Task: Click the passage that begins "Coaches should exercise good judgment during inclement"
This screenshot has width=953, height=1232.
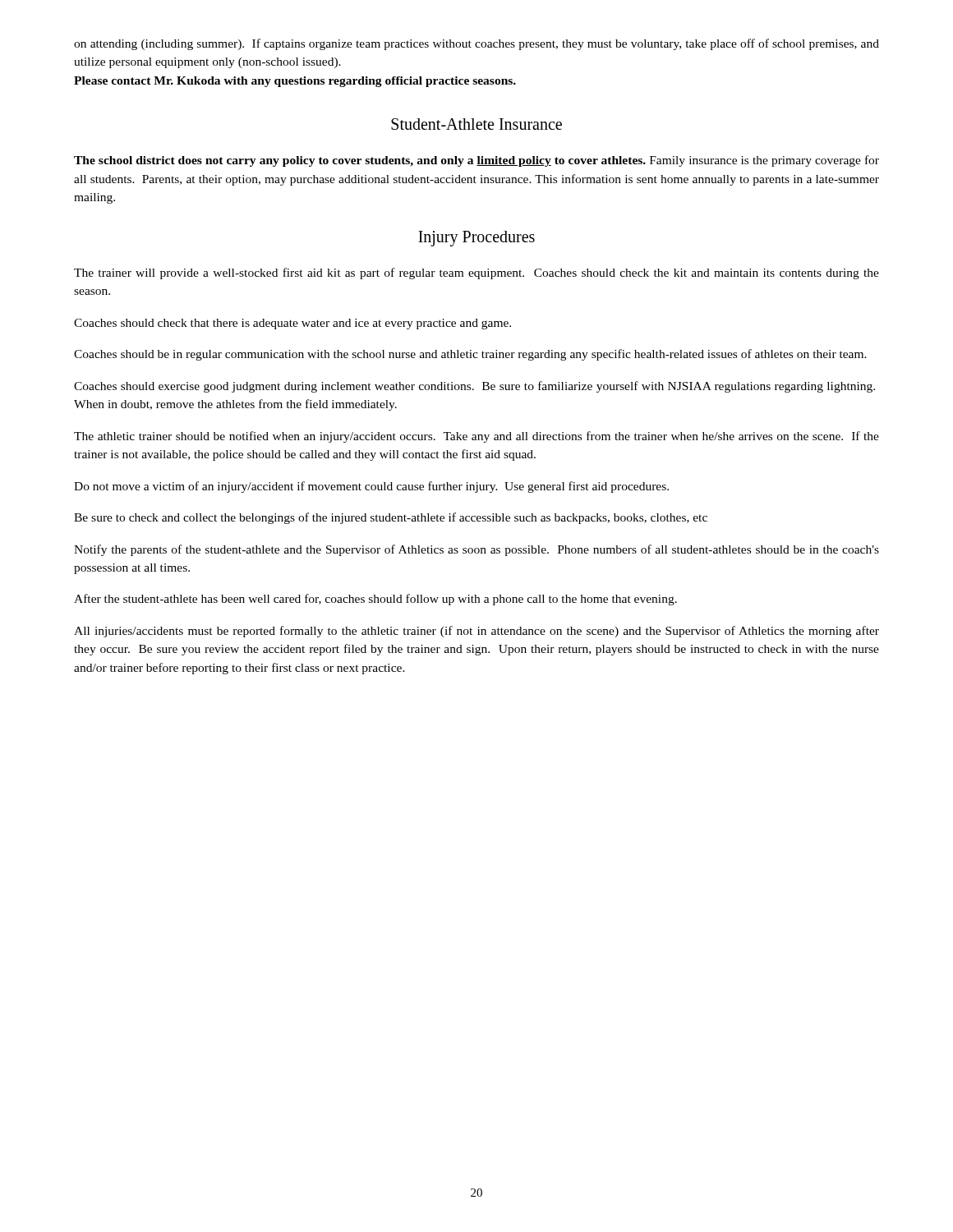Action: (x=476, y=395)
